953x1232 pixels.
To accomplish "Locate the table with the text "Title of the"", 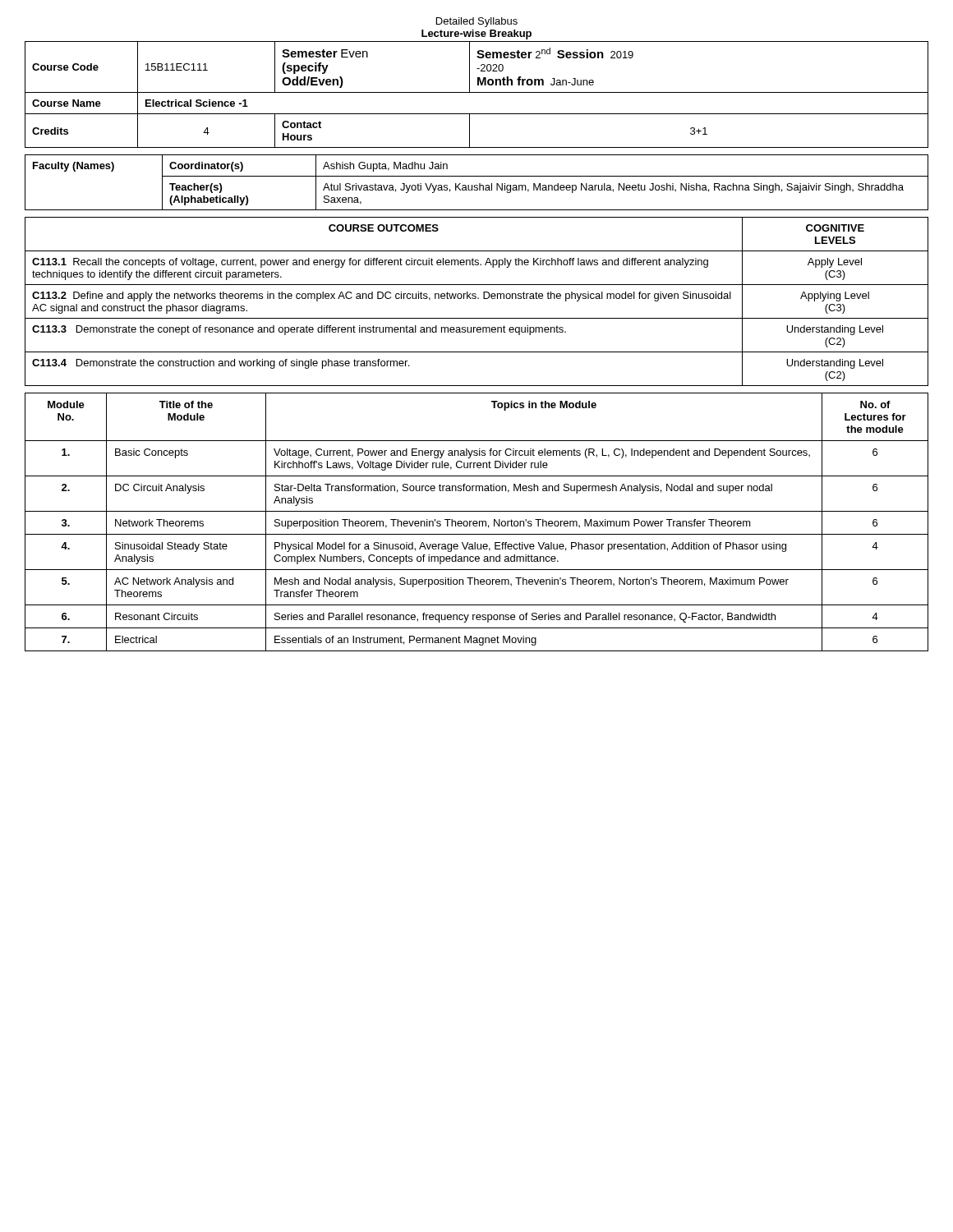I will pyautogui.click(x=476, y=522).
